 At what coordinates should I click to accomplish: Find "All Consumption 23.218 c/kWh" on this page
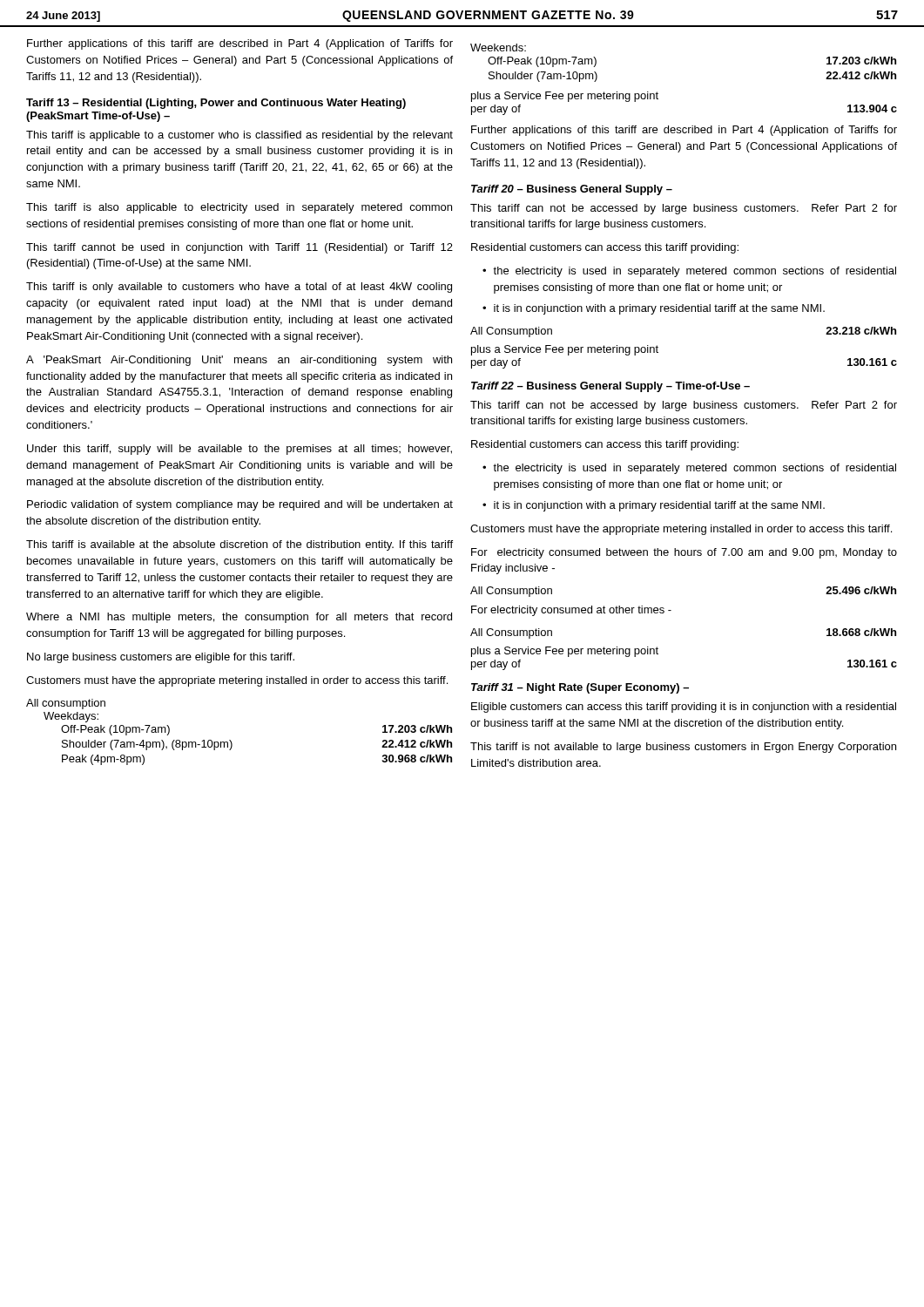509,332
